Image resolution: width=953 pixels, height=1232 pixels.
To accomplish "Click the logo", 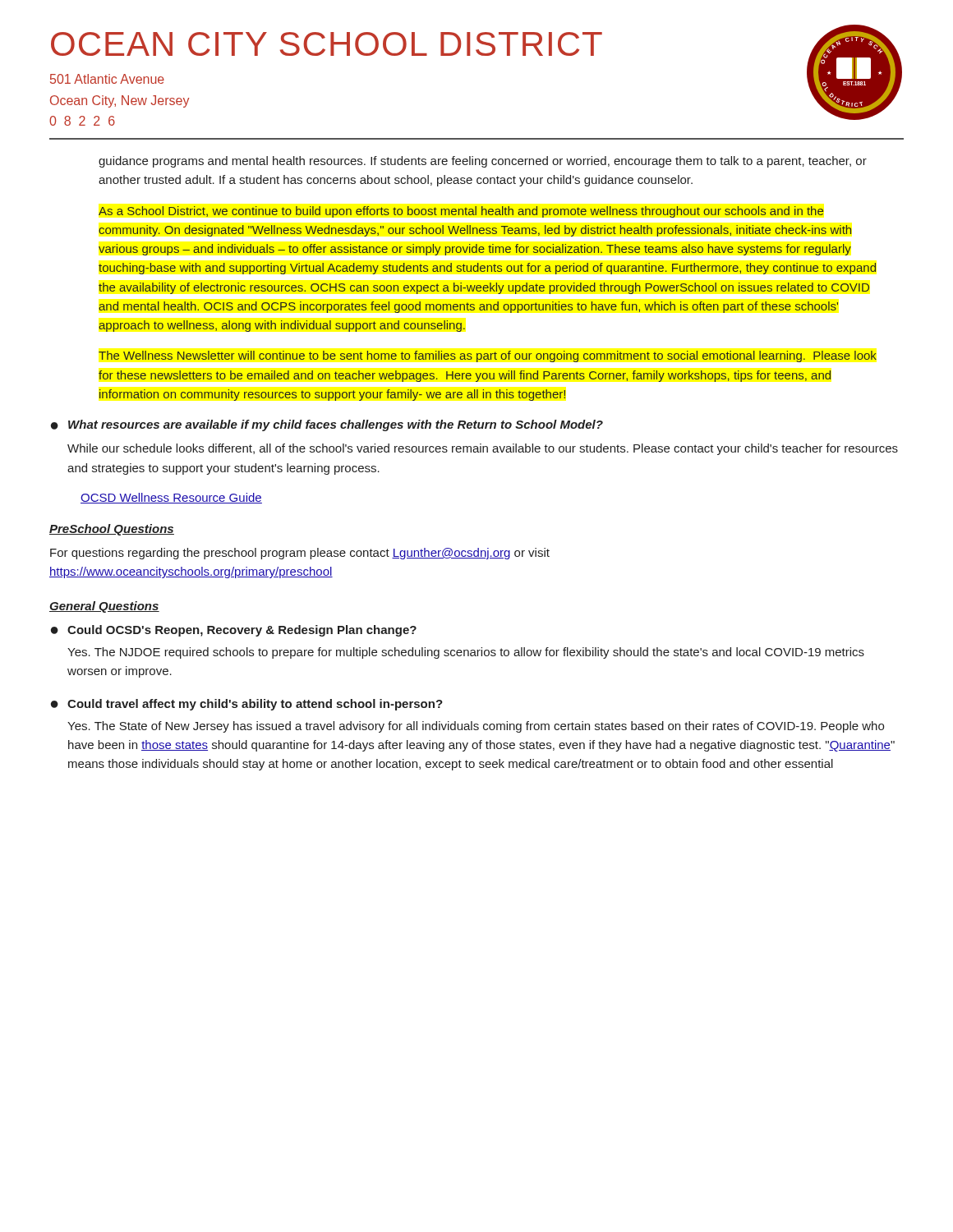I will click(854, 72).
